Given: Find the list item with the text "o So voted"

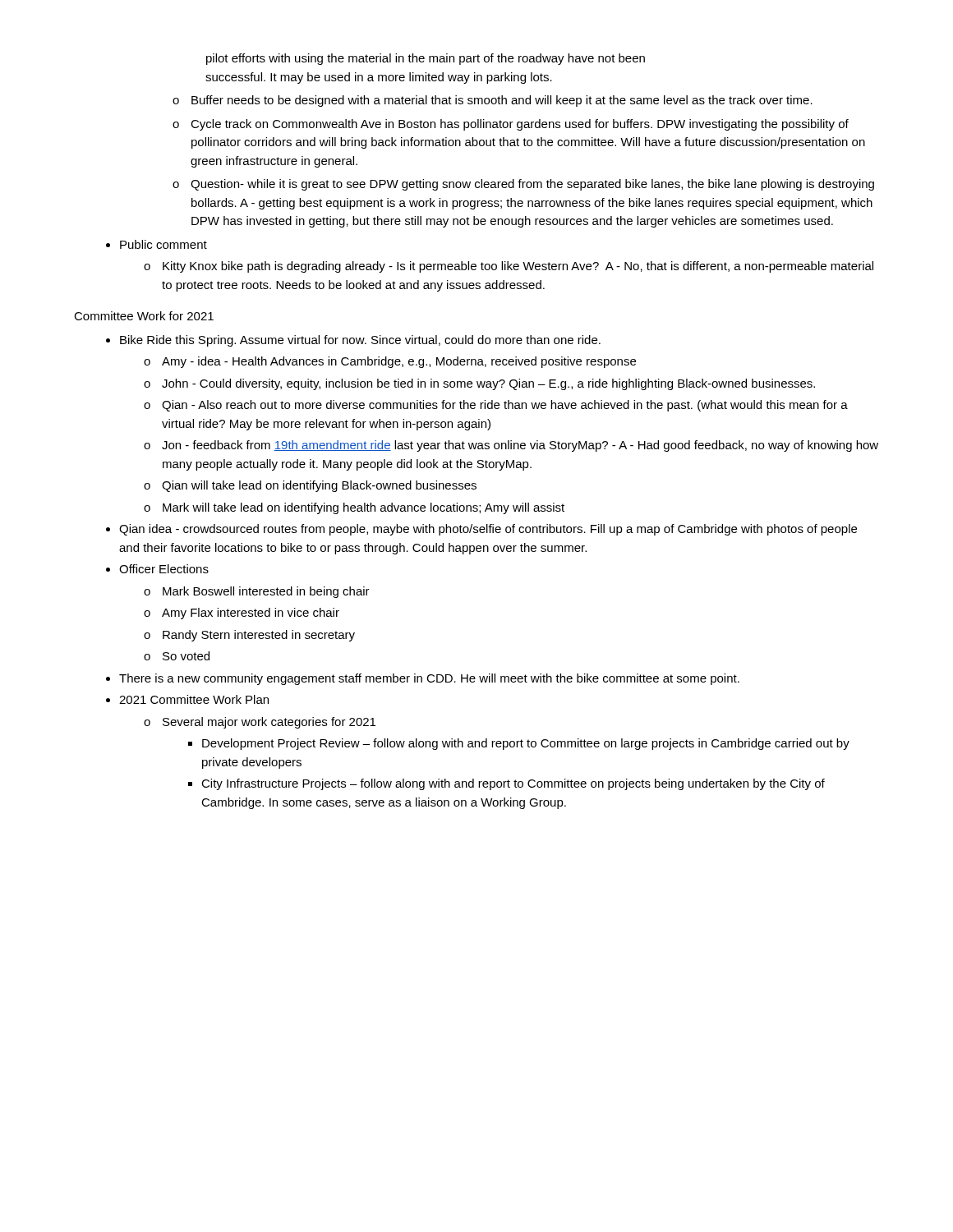Looking at the screenshot, I should [x=177, y=656].
